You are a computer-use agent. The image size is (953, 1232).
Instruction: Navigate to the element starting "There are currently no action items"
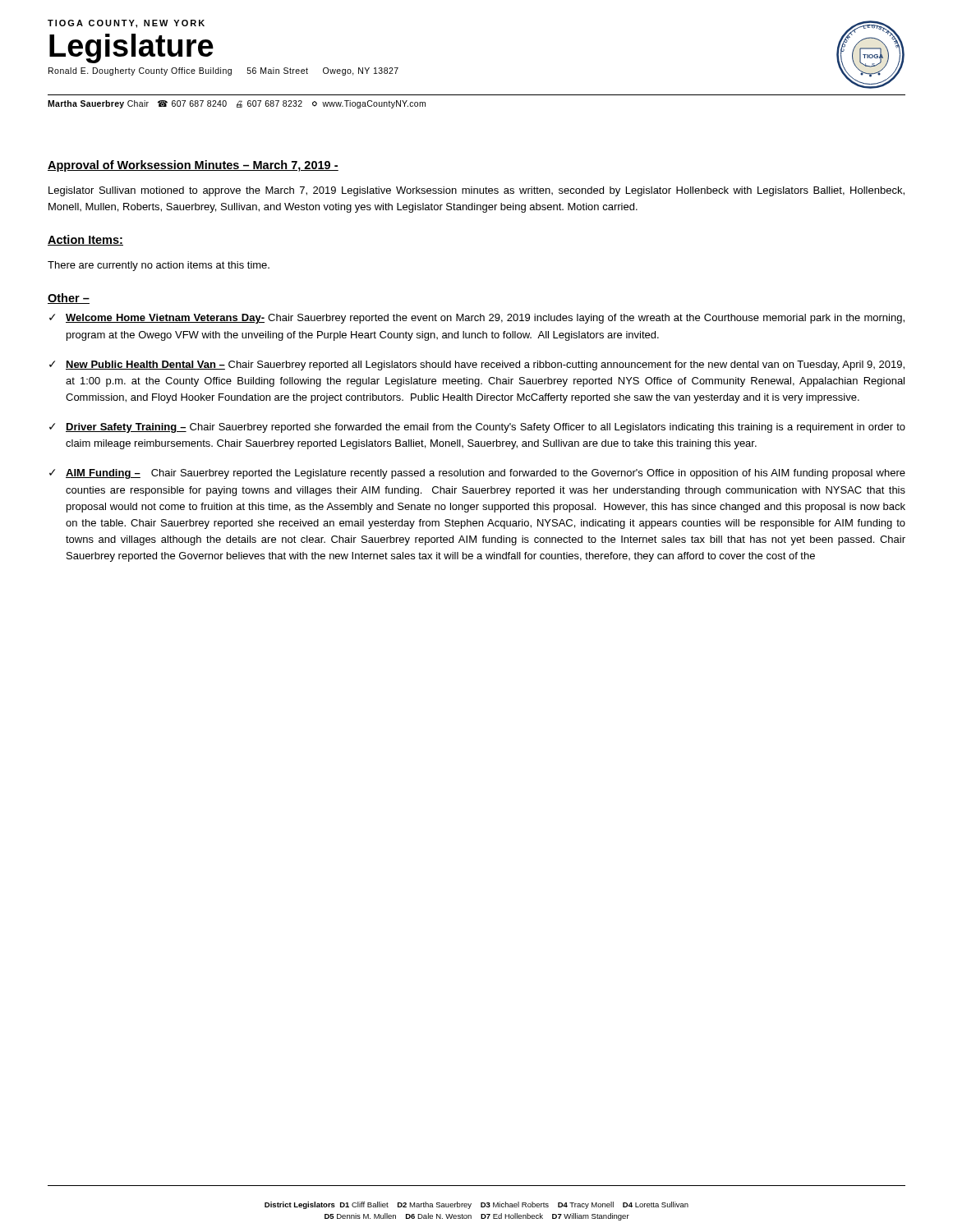point(159,266)
